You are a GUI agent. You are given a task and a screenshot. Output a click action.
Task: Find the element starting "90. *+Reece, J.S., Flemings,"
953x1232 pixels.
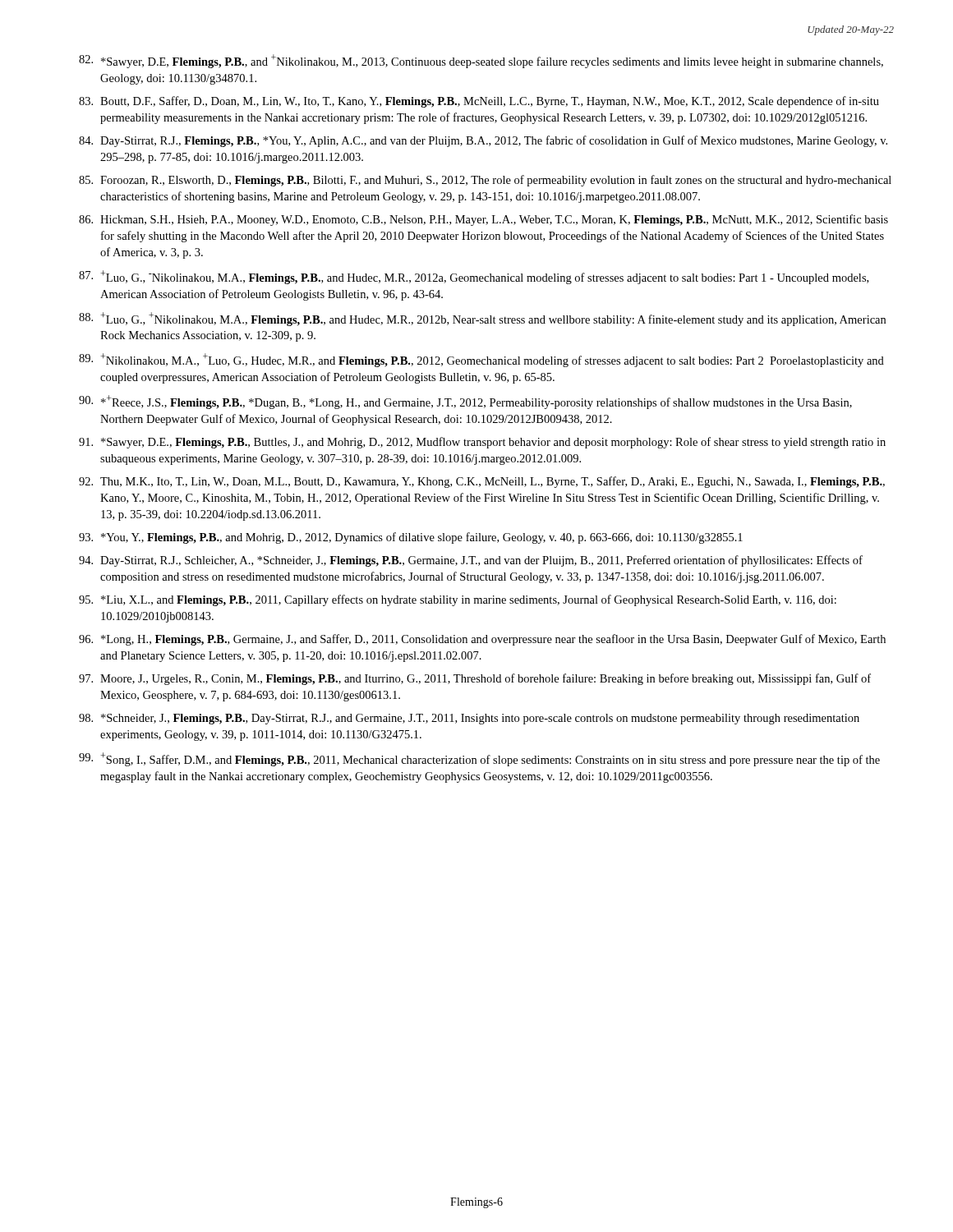(x=476, y=410)
